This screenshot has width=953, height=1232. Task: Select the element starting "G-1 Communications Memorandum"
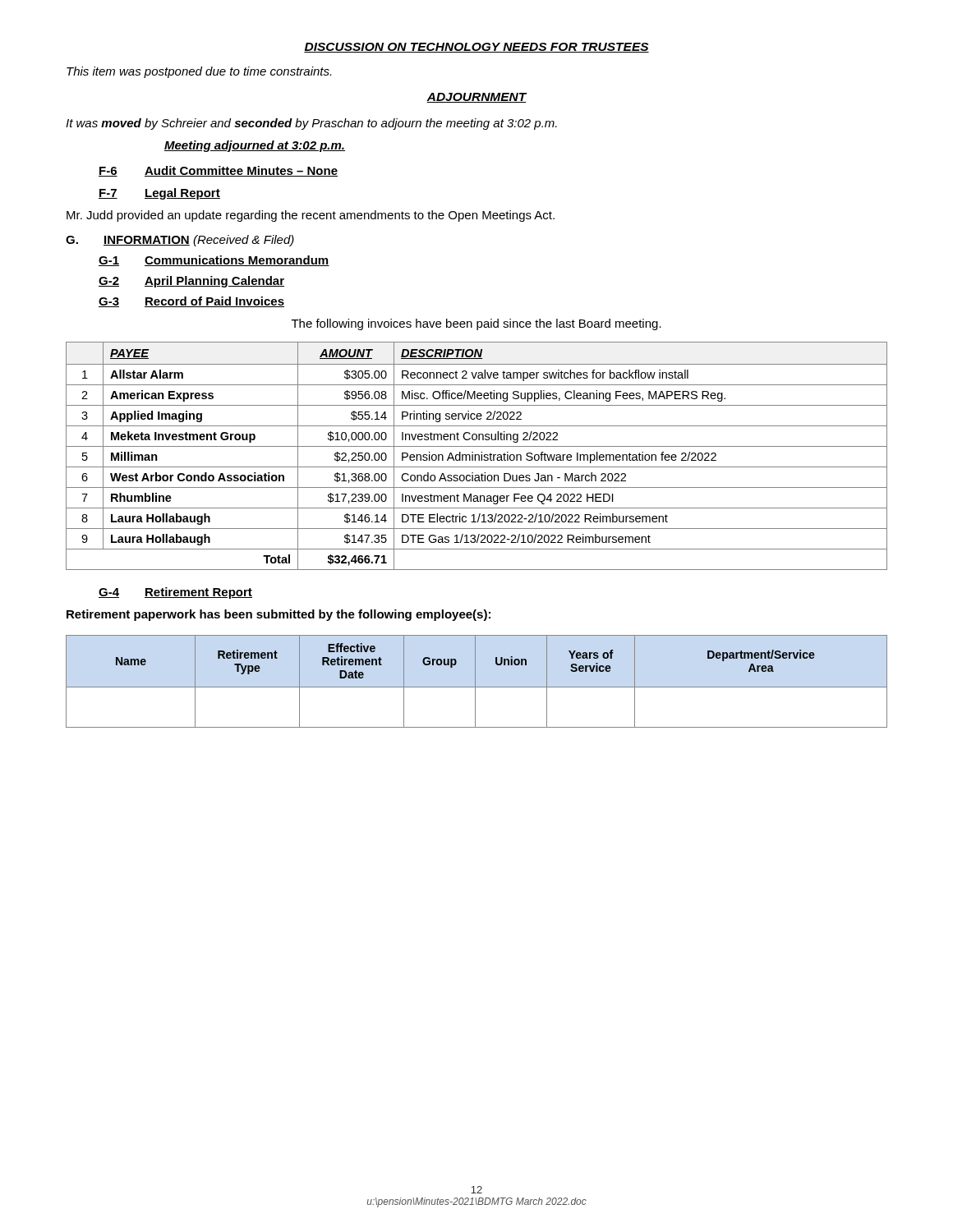(x=214, y=260)
